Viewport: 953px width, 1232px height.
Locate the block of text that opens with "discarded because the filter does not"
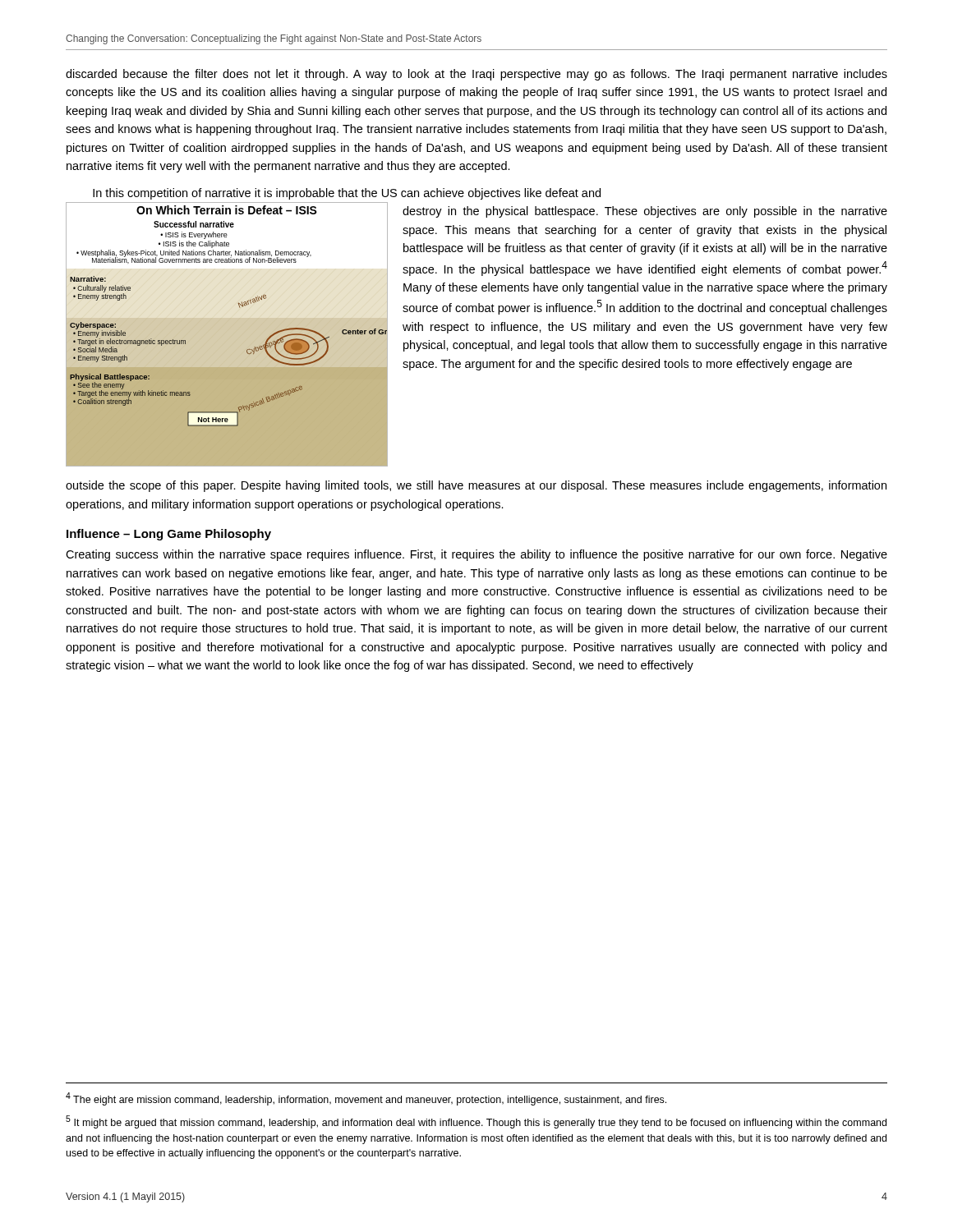click(476, 120)
